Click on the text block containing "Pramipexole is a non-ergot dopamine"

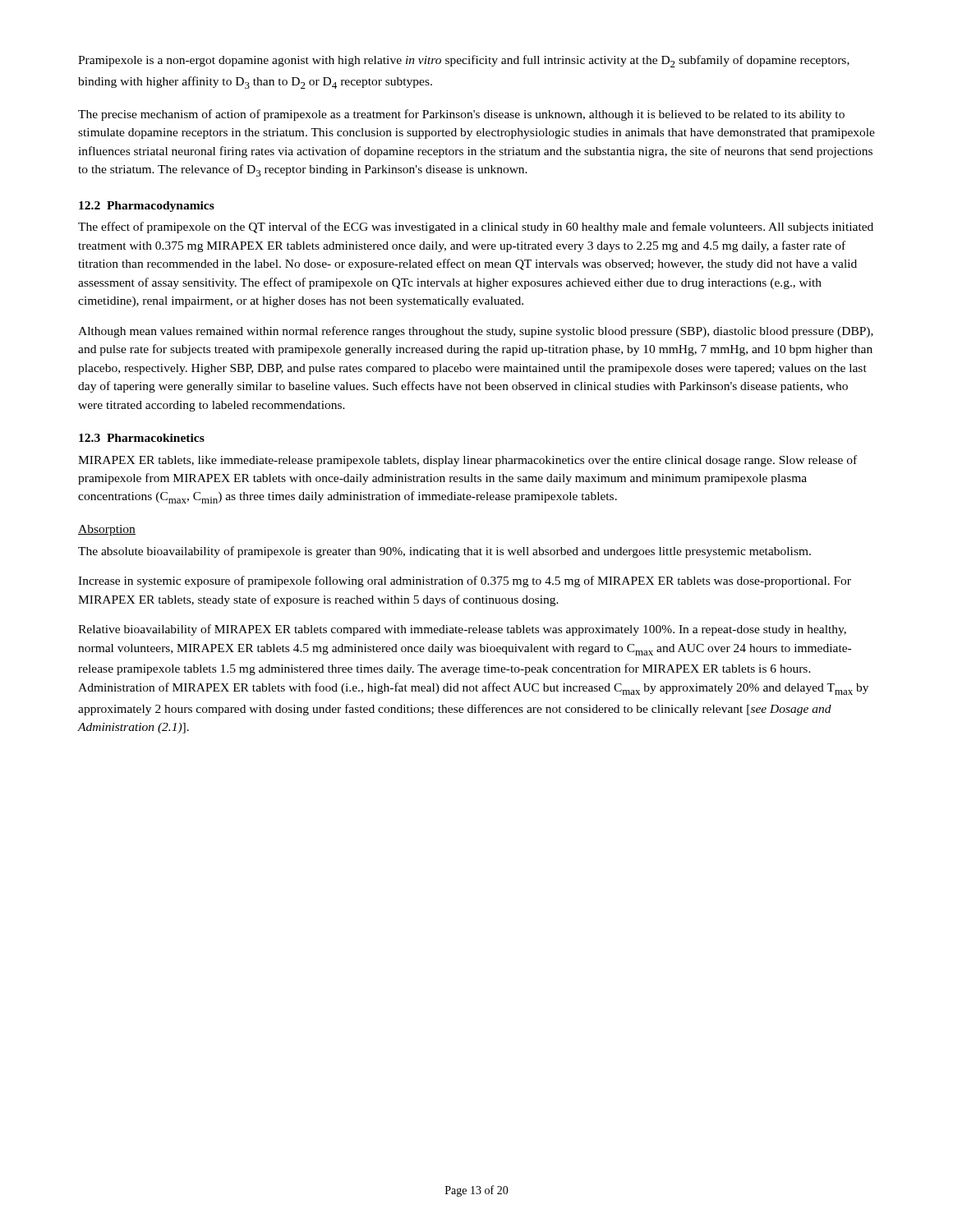[464, 72]
